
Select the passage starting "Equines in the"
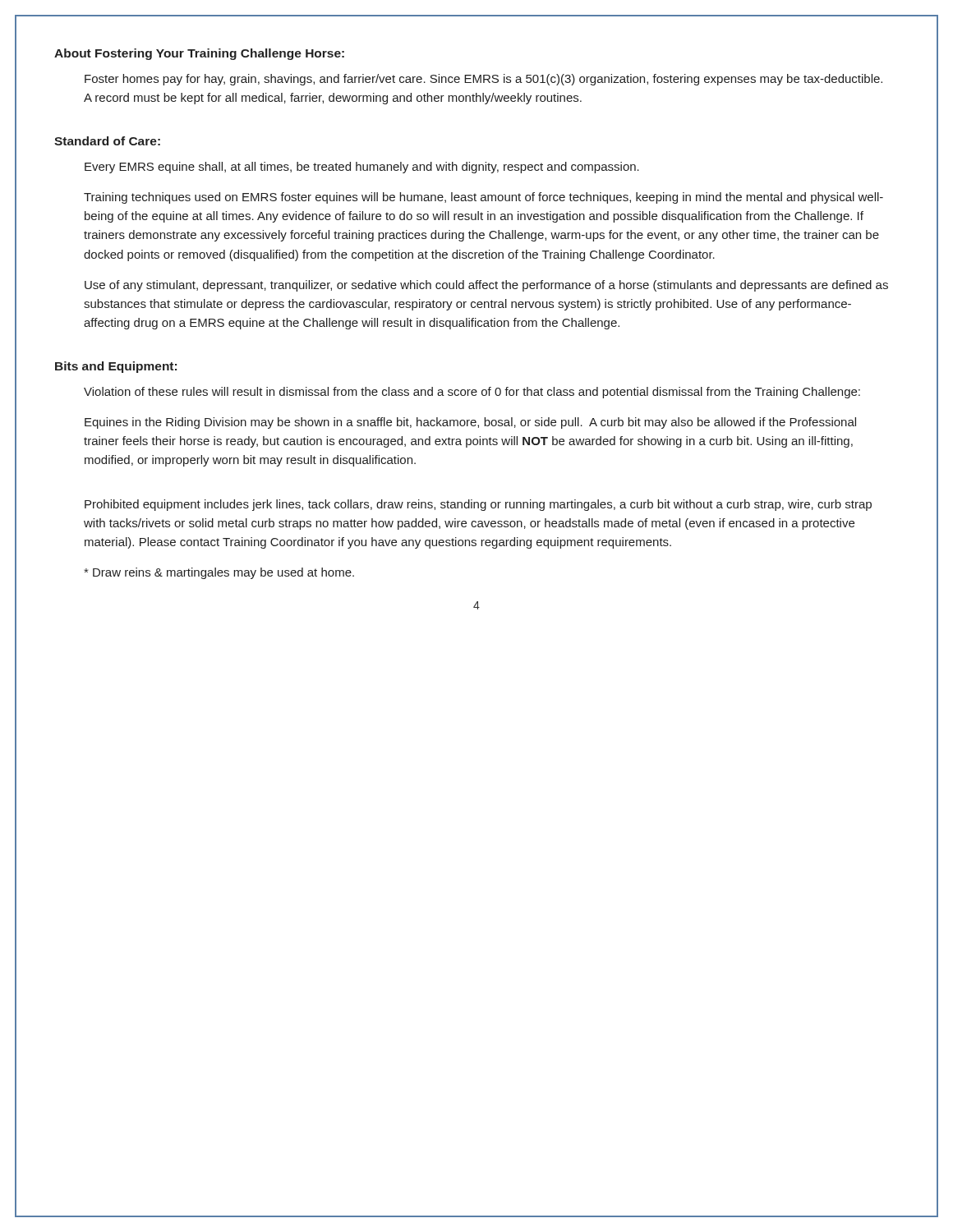coord(470,441)
